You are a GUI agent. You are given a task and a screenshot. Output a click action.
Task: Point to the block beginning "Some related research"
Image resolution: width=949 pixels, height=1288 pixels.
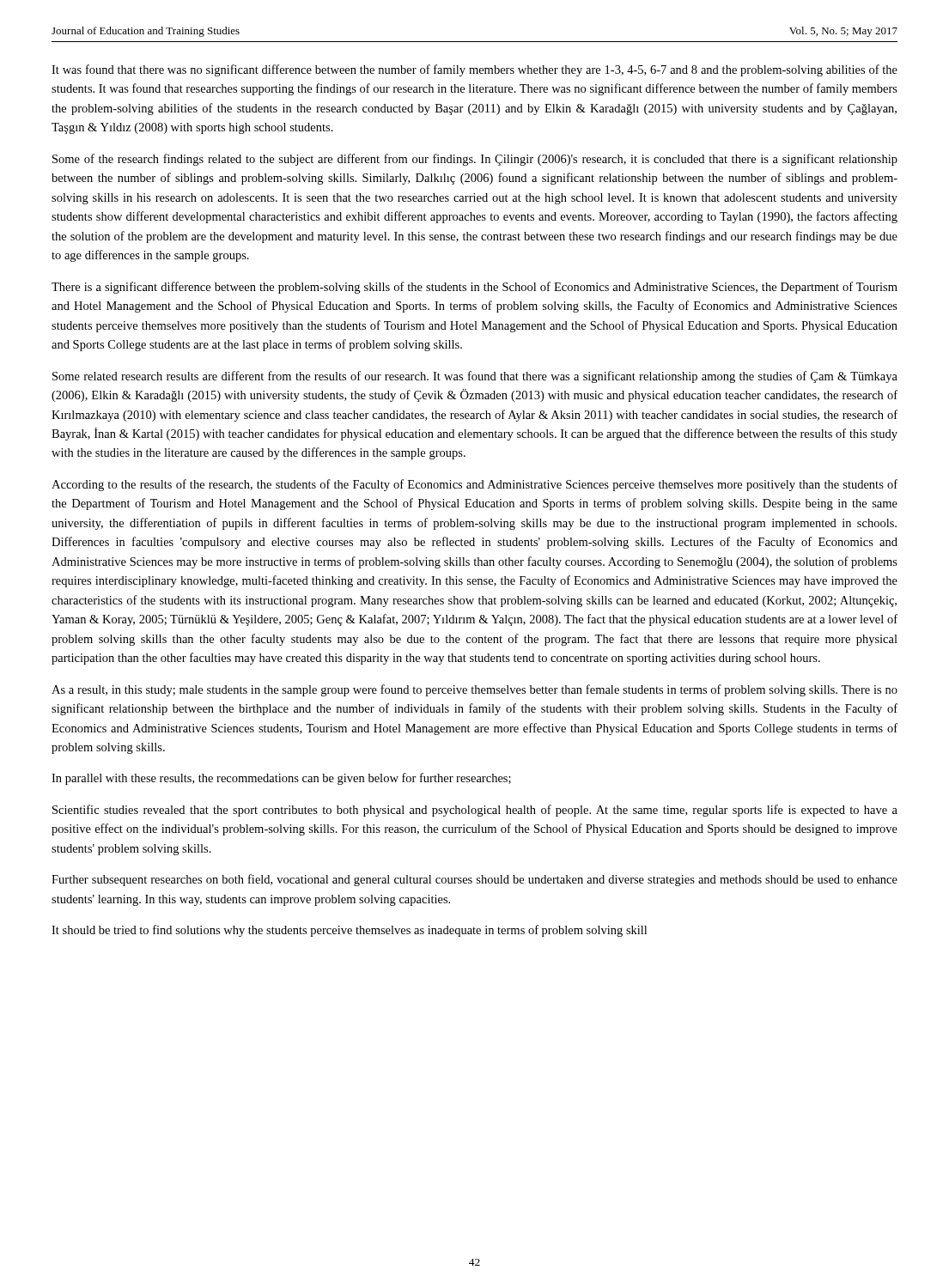coord(474,414)
